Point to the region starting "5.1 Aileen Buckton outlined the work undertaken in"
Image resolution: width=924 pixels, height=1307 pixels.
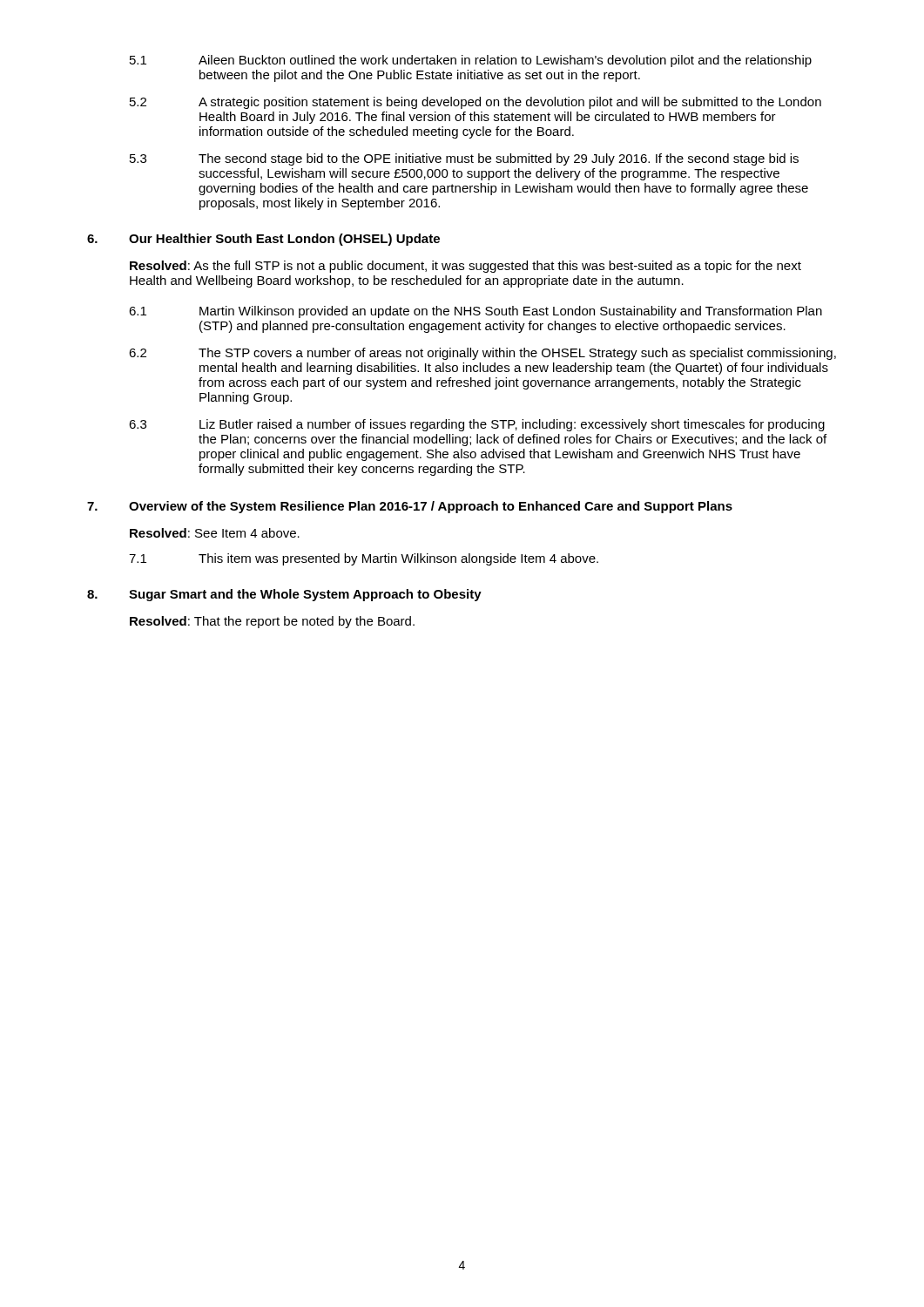(462, 67)
